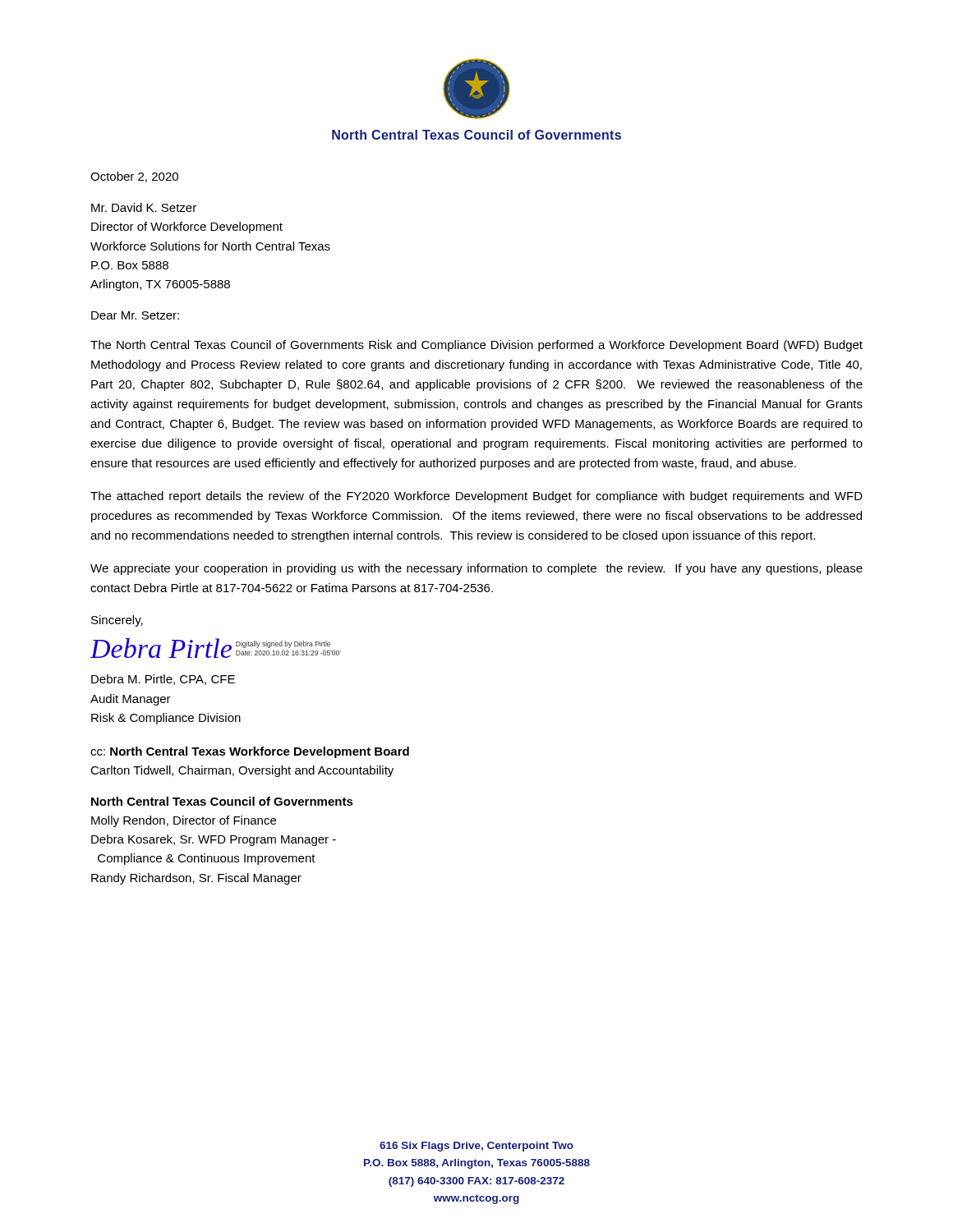Point to the passage starting "The attached report details the review"

[x=476, y=516]
